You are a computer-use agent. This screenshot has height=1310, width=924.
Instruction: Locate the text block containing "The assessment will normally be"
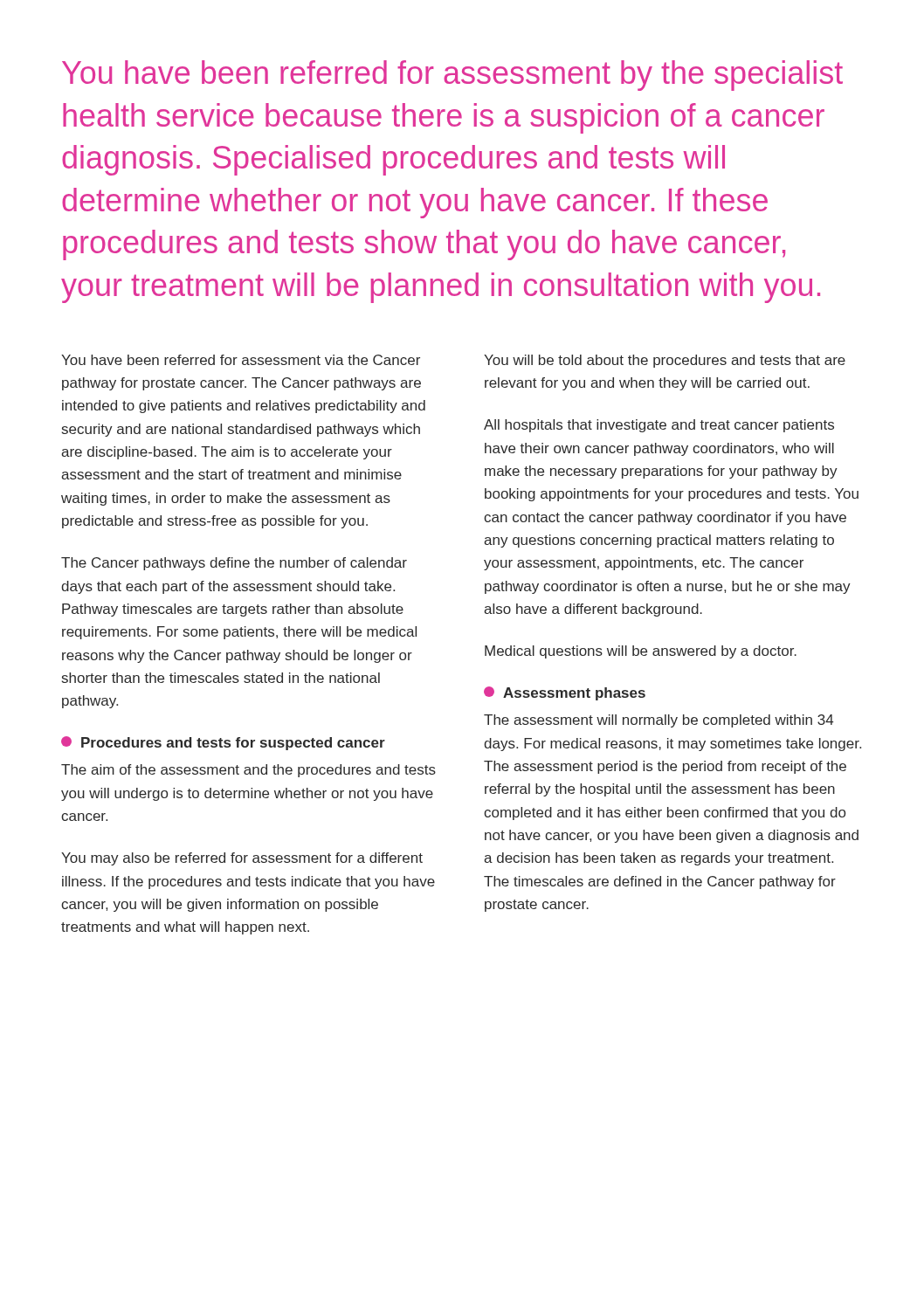(x=673, y=813)
